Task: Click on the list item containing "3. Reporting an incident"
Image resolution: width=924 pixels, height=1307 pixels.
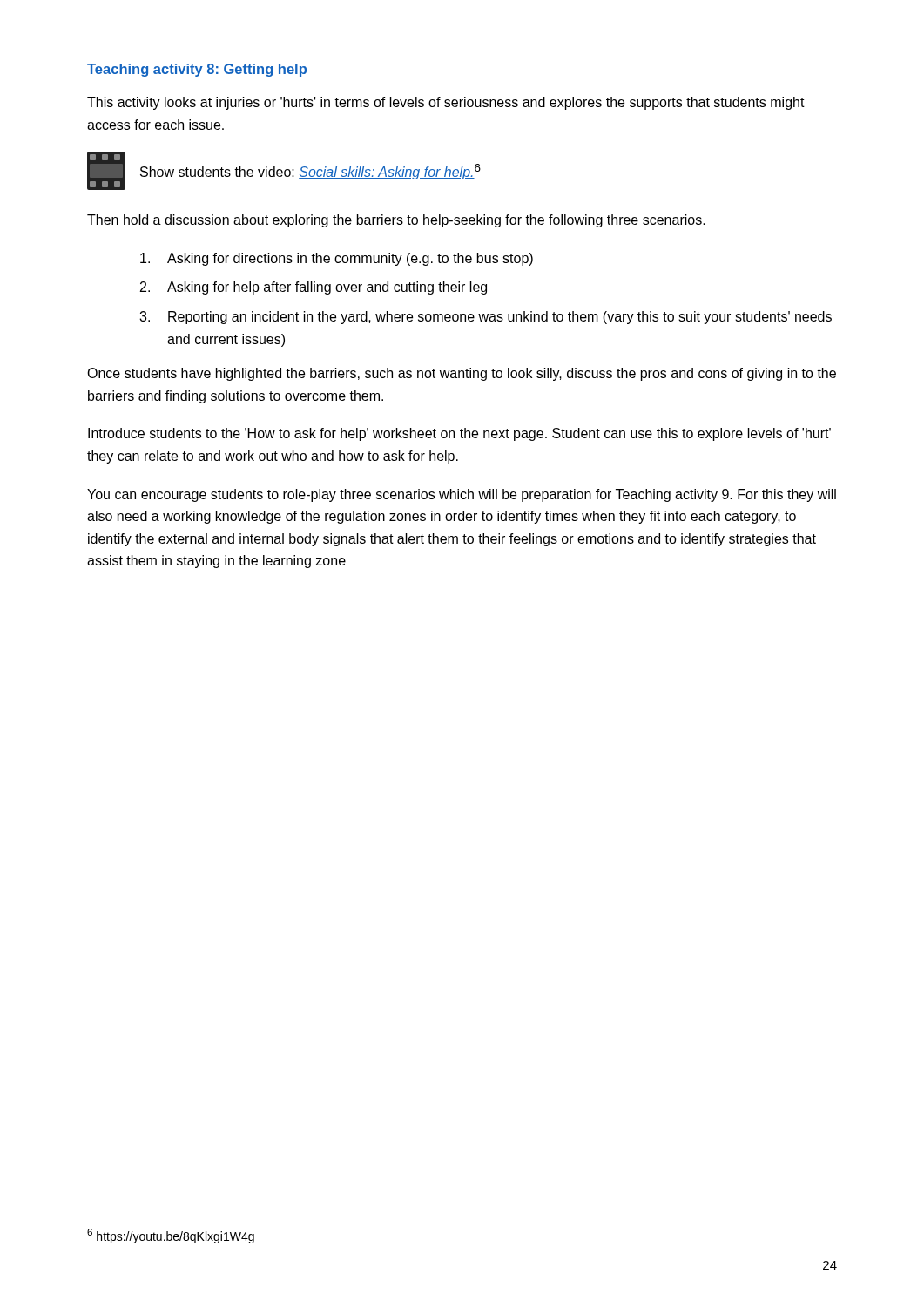Action: (x=488, y=328)
